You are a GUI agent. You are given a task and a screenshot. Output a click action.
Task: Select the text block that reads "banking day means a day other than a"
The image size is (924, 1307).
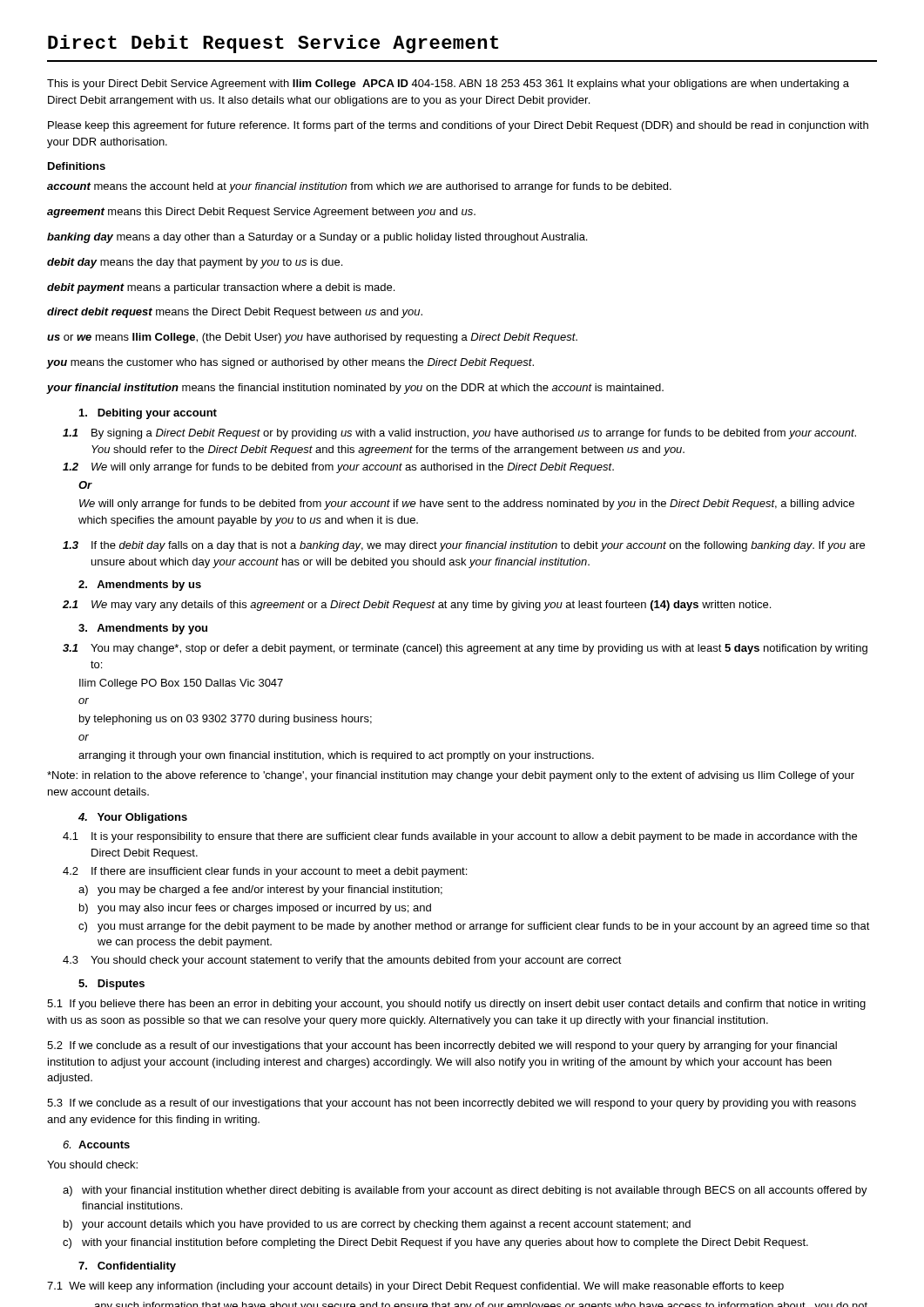(x=462, y=237)
